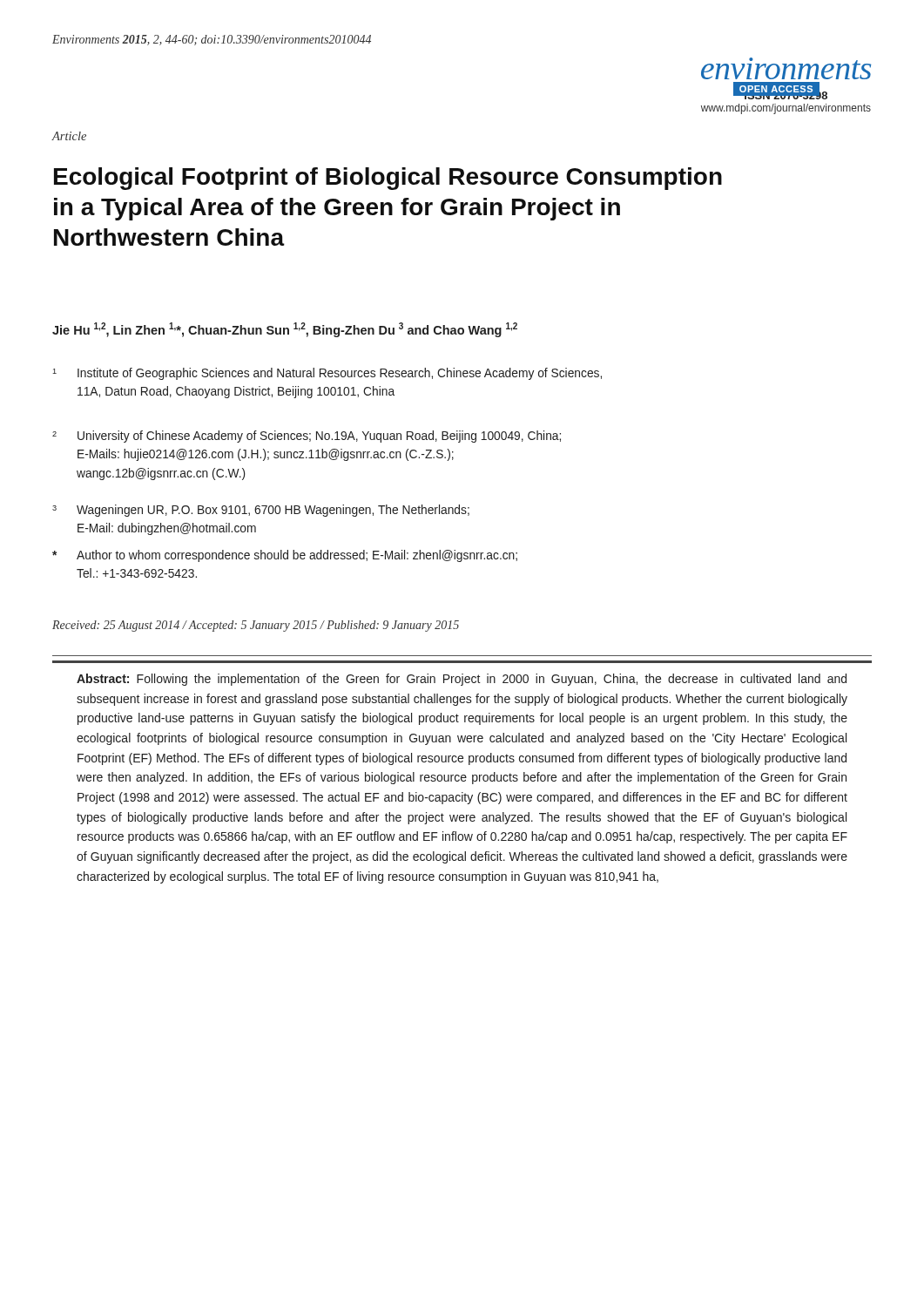The image size is (924, 1307).
Task: Click on the text block containing "Jie Hu 1,2,"
Action: [x=285, y=329]
